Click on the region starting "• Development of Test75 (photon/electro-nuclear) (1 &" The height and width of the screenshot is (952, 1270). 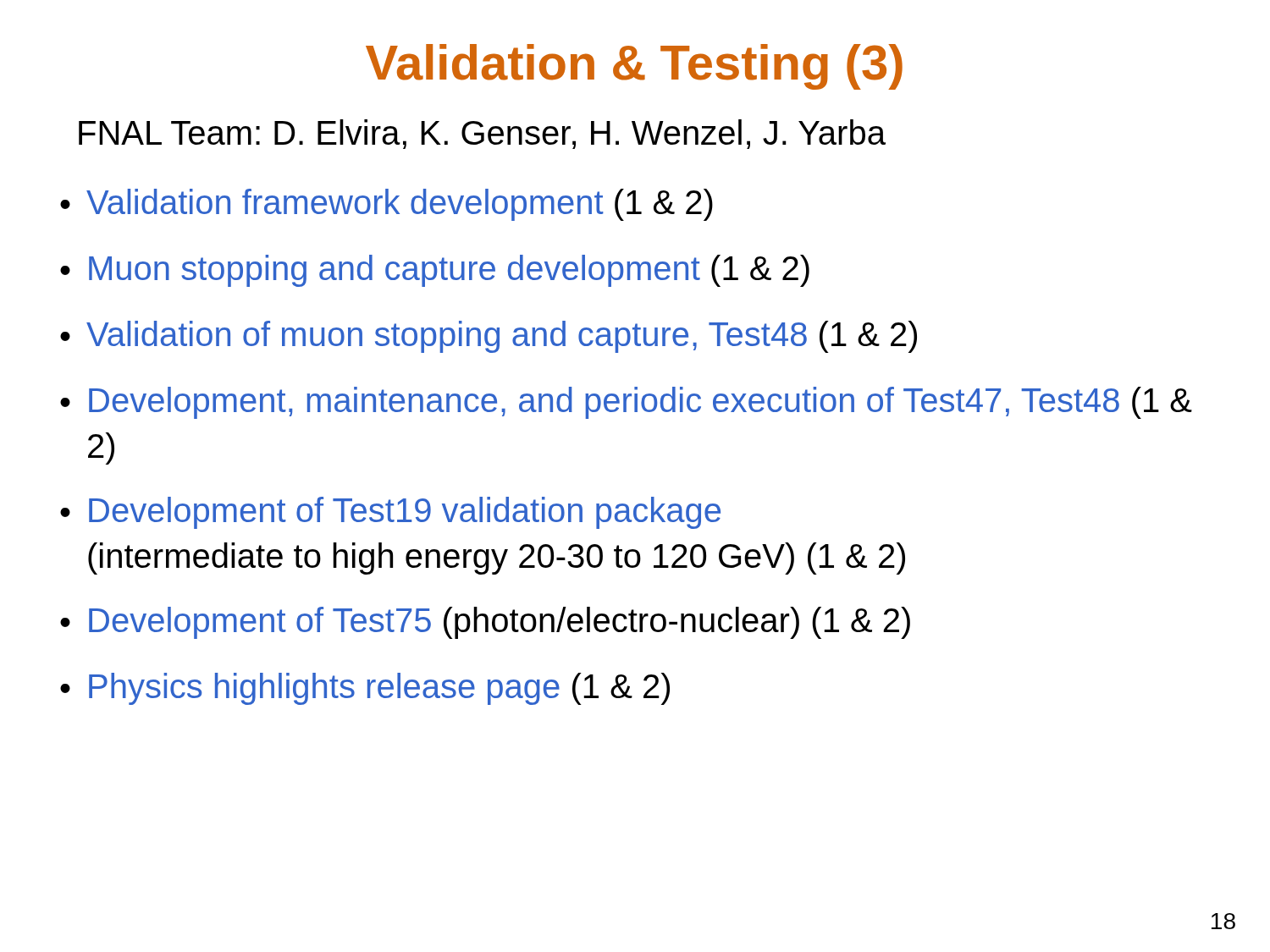pos(635,621)
